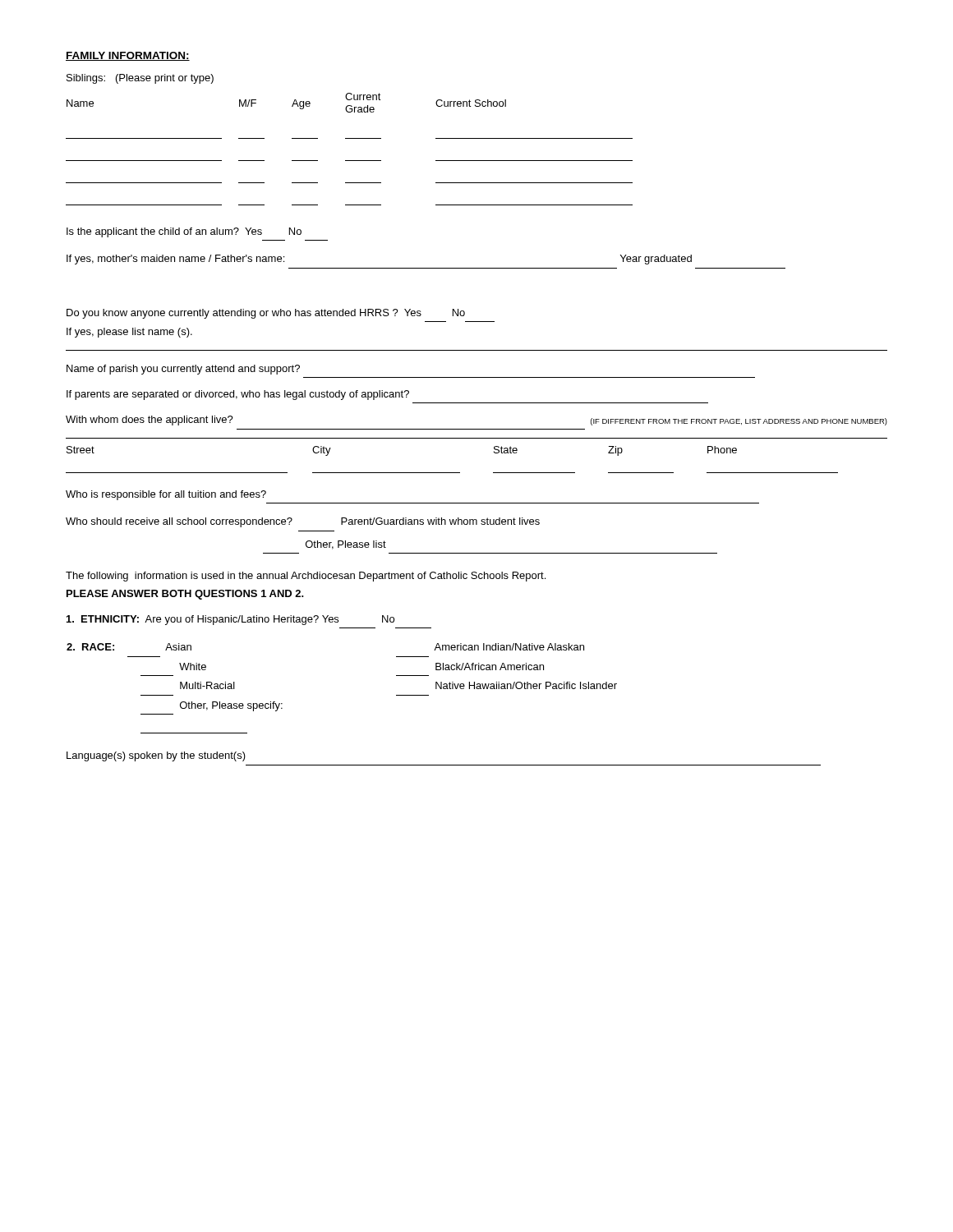Viewport: 953px width, 1232px height.
Task: Click on the element starting "If yes, mother's"
Action: tap(426, 260)
